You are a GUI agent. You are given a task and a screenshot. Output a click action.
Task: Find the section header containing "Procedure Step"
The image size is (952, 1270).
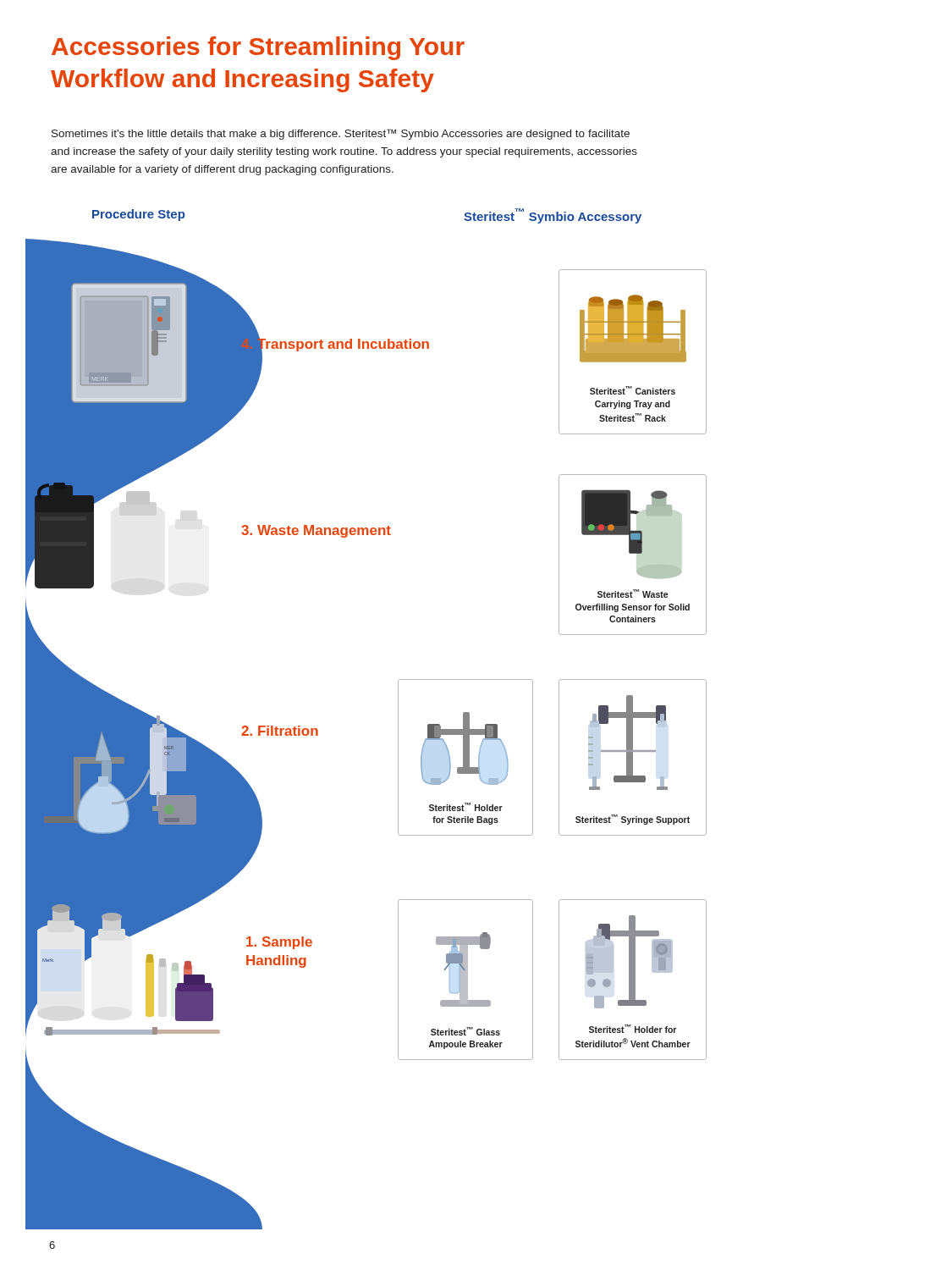[138, 214]
